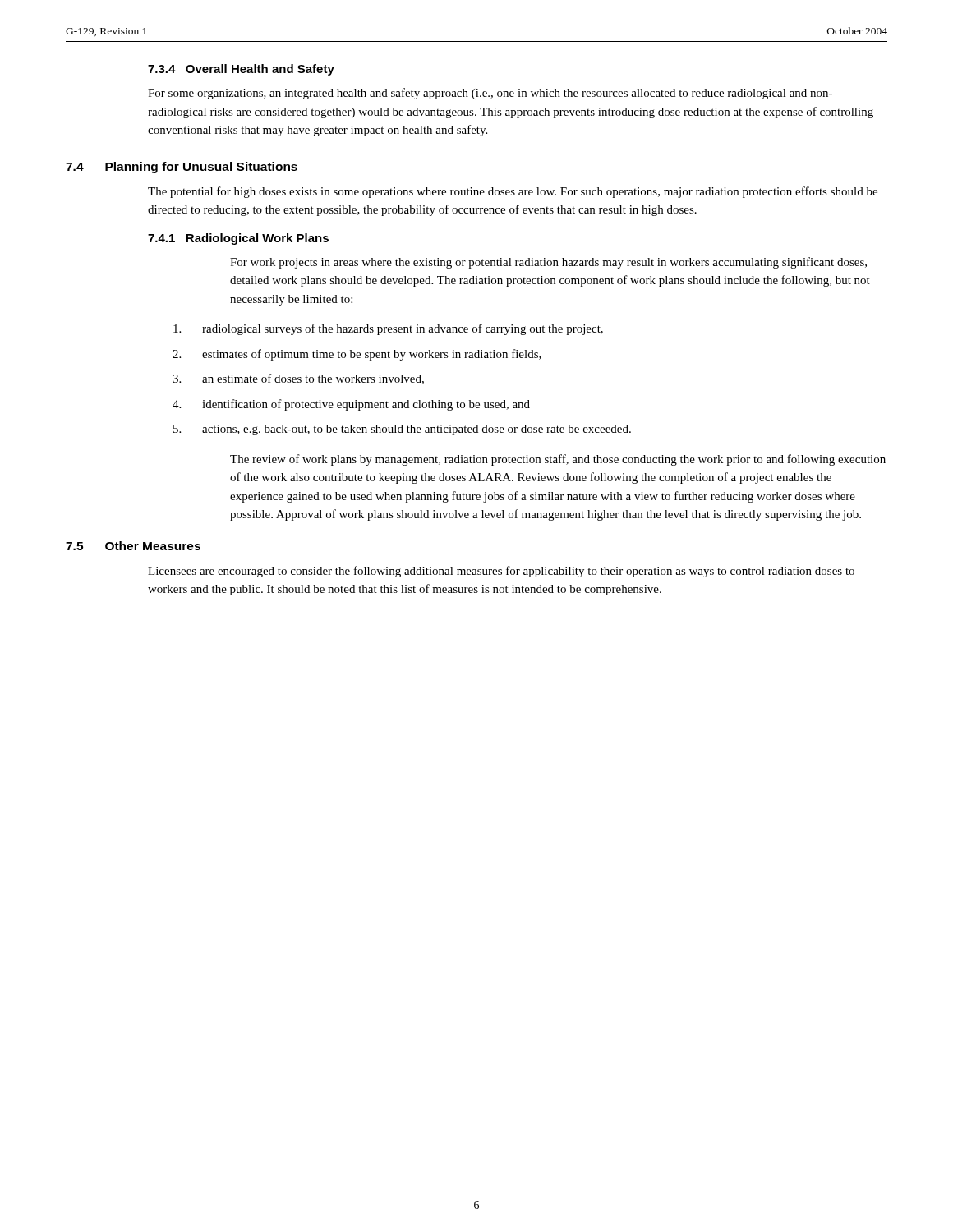Select the text block starting "For work projects in areas where the existing"
The width and height of the screenshot is (953, 1232).
pos(550,280)
